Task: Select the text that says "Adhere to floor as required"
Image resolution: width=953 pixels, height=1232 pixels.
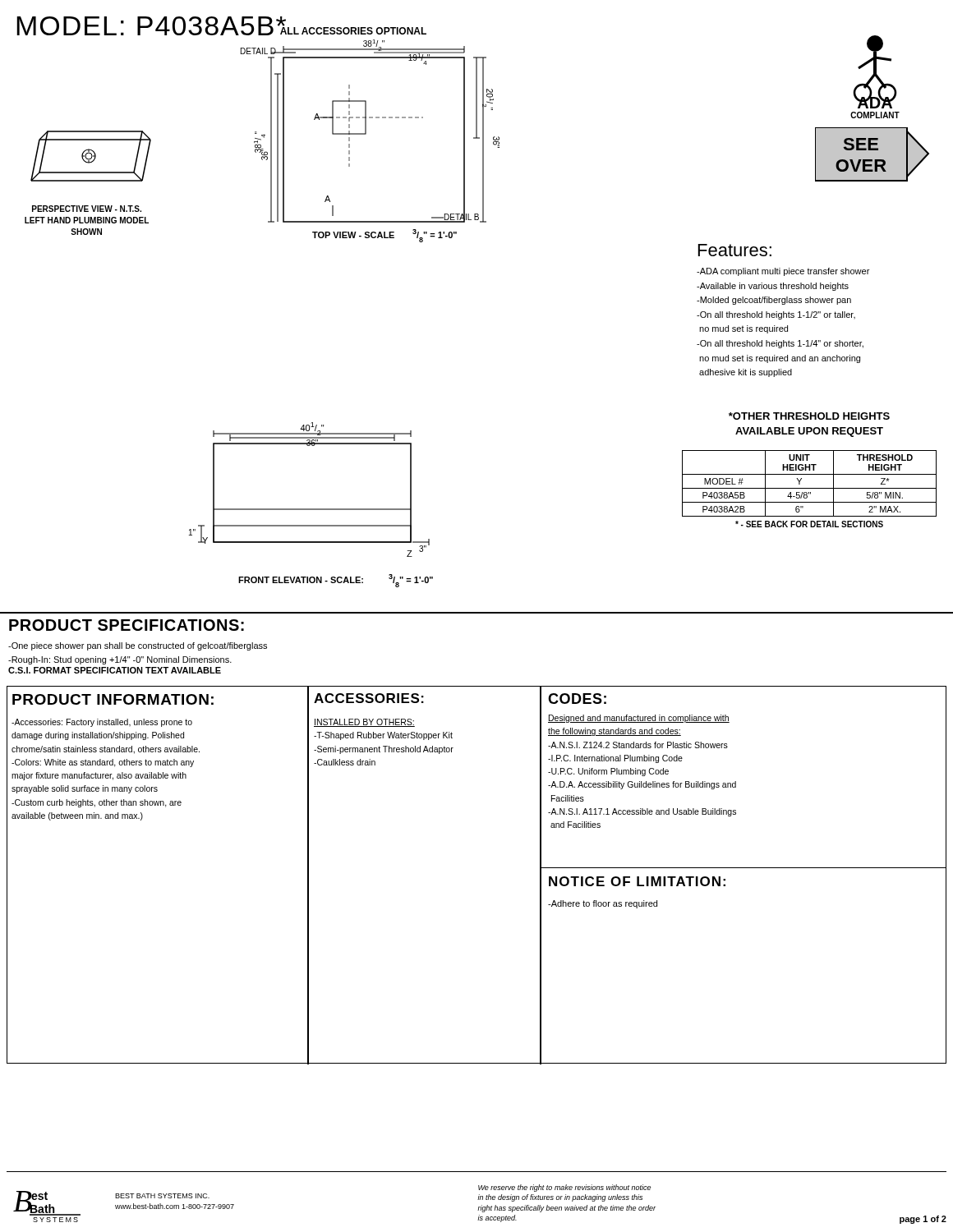Action: [x=603, y=903]
